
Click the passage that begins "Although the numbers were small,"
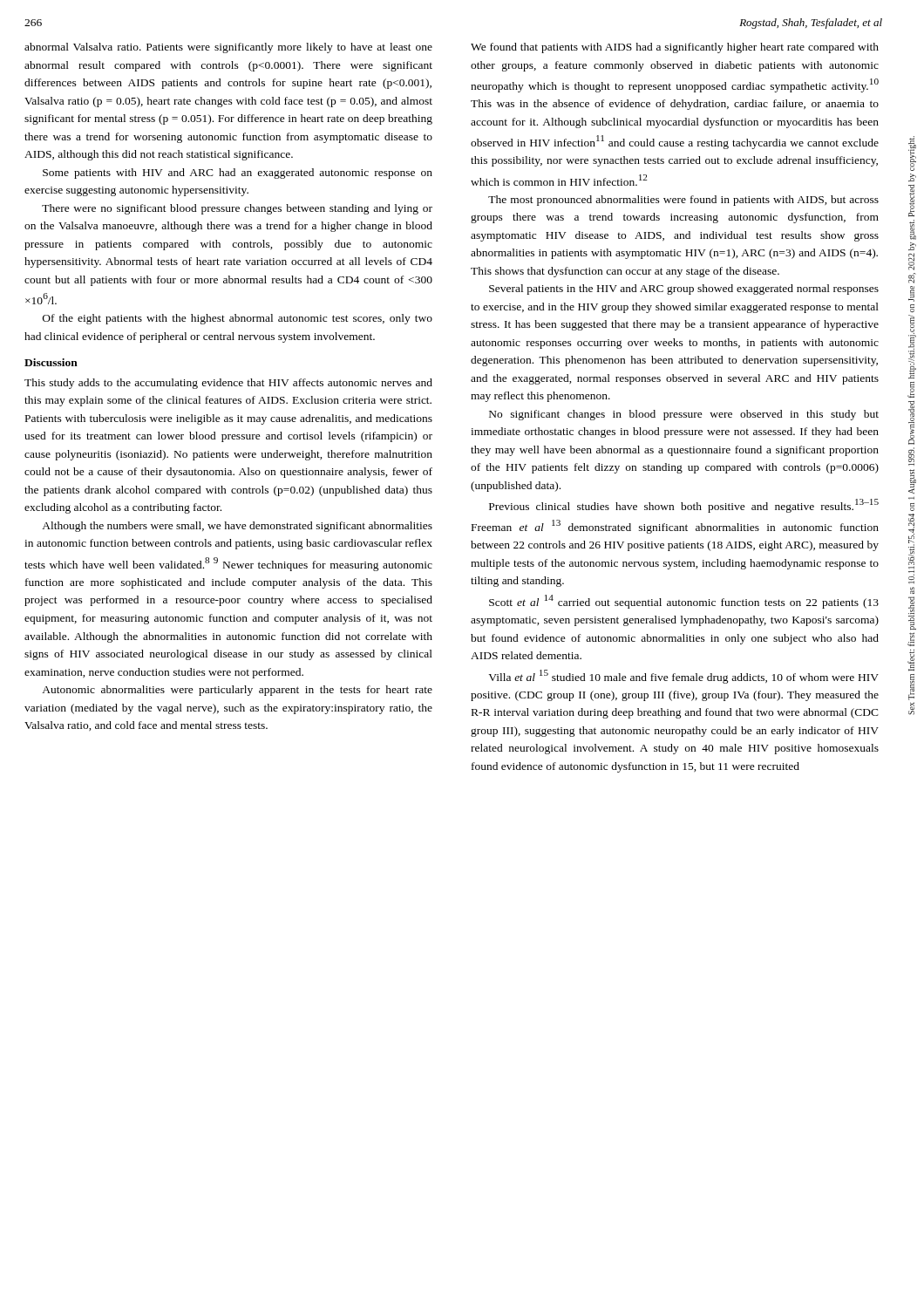228,599
